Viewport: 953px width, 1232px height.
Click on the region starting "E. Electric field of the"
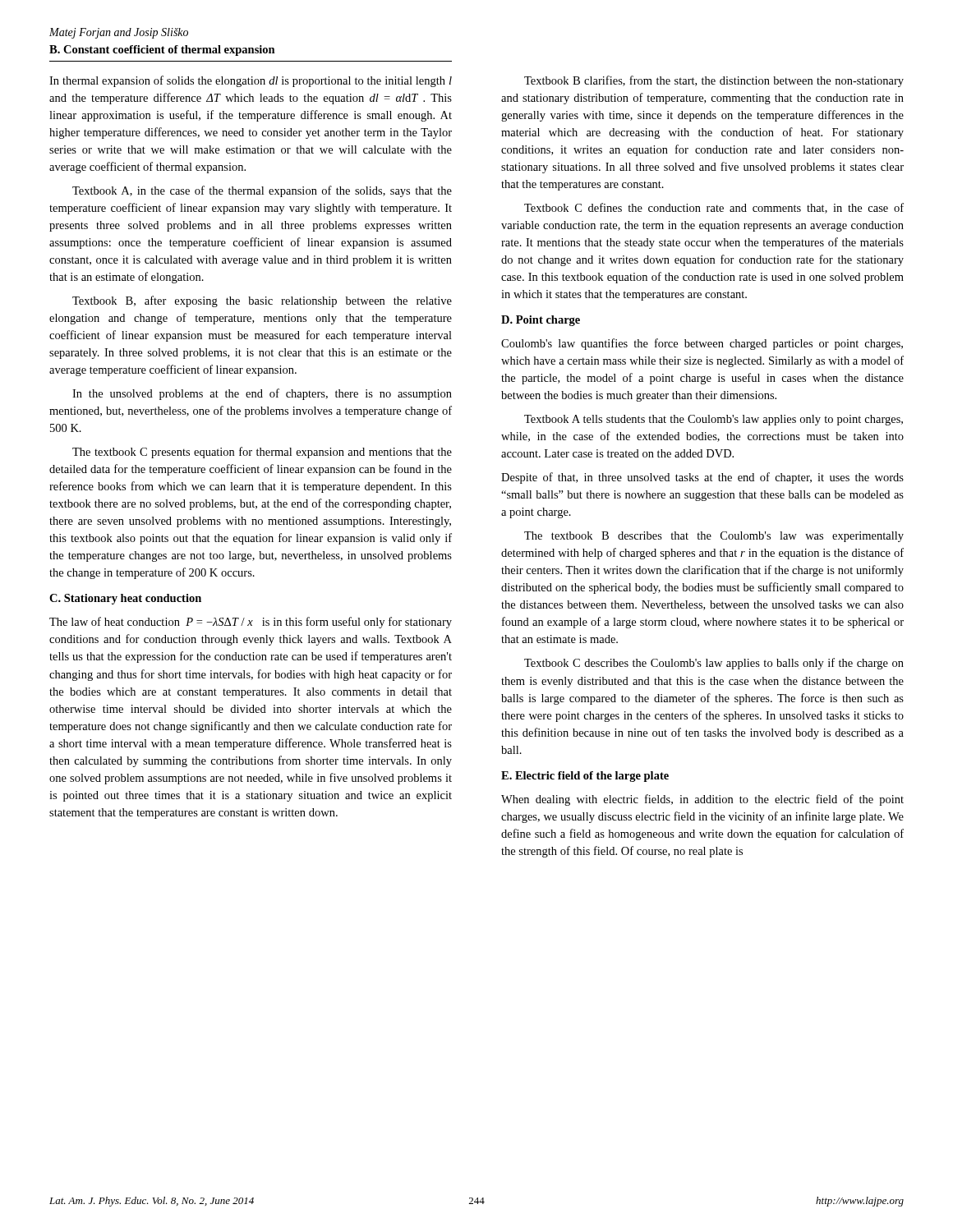(585, 777)
